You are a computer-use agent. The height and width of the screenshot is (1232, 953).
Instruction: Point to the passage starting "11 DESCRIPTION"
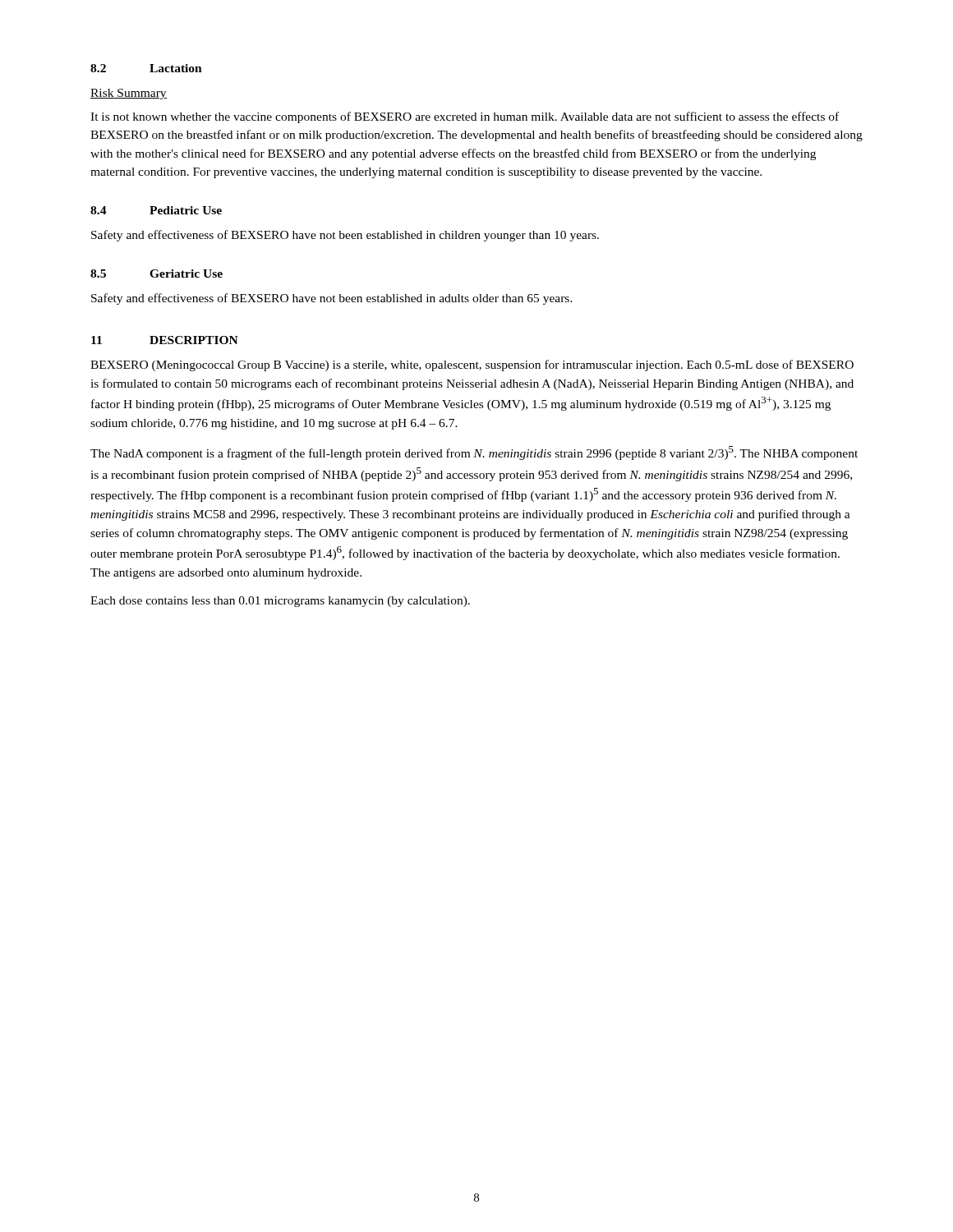point(164,340)
